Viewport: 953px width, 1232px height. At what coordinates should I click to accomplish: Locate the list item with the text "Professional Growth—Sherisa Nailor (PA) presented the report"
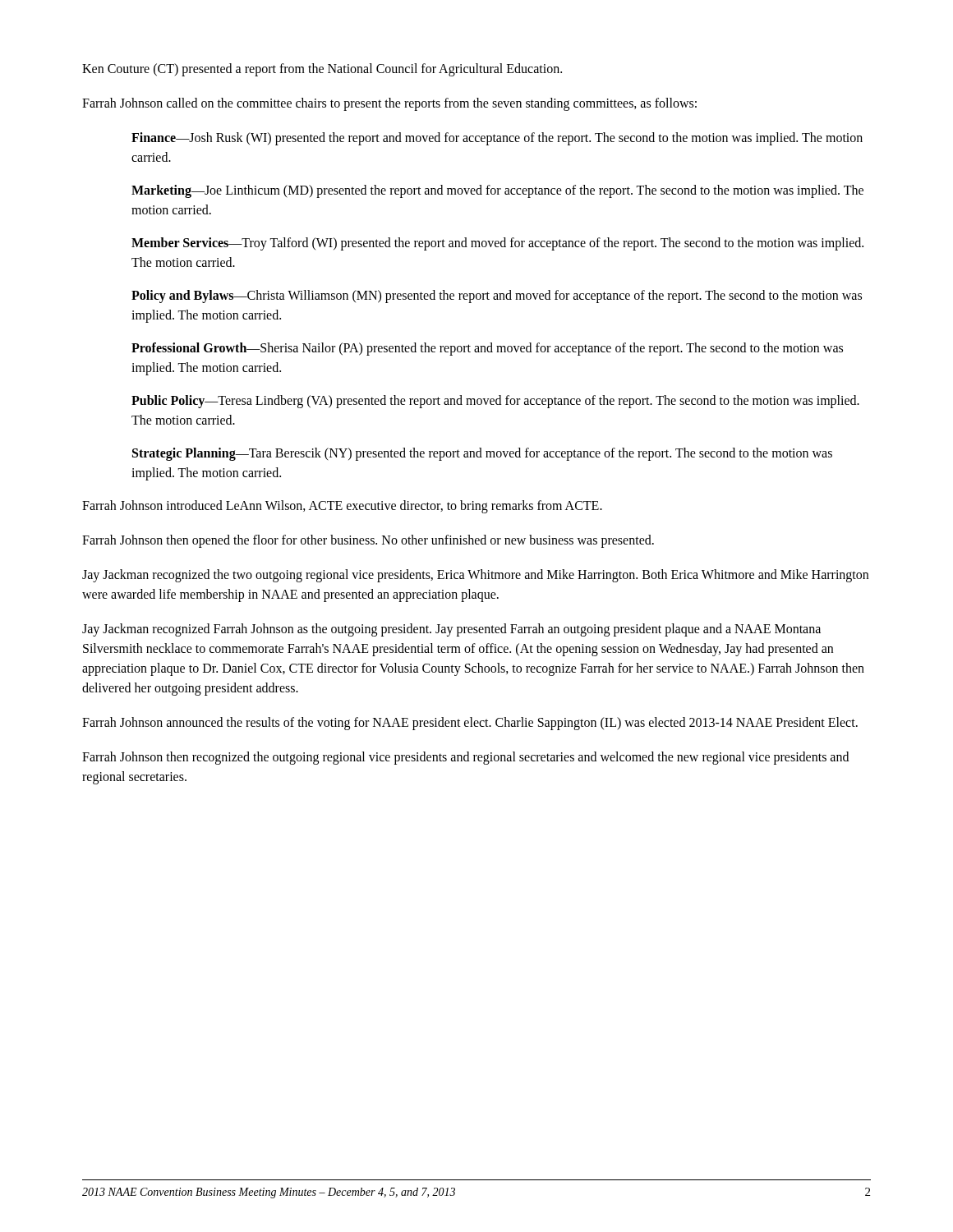[x=487, y=358]
